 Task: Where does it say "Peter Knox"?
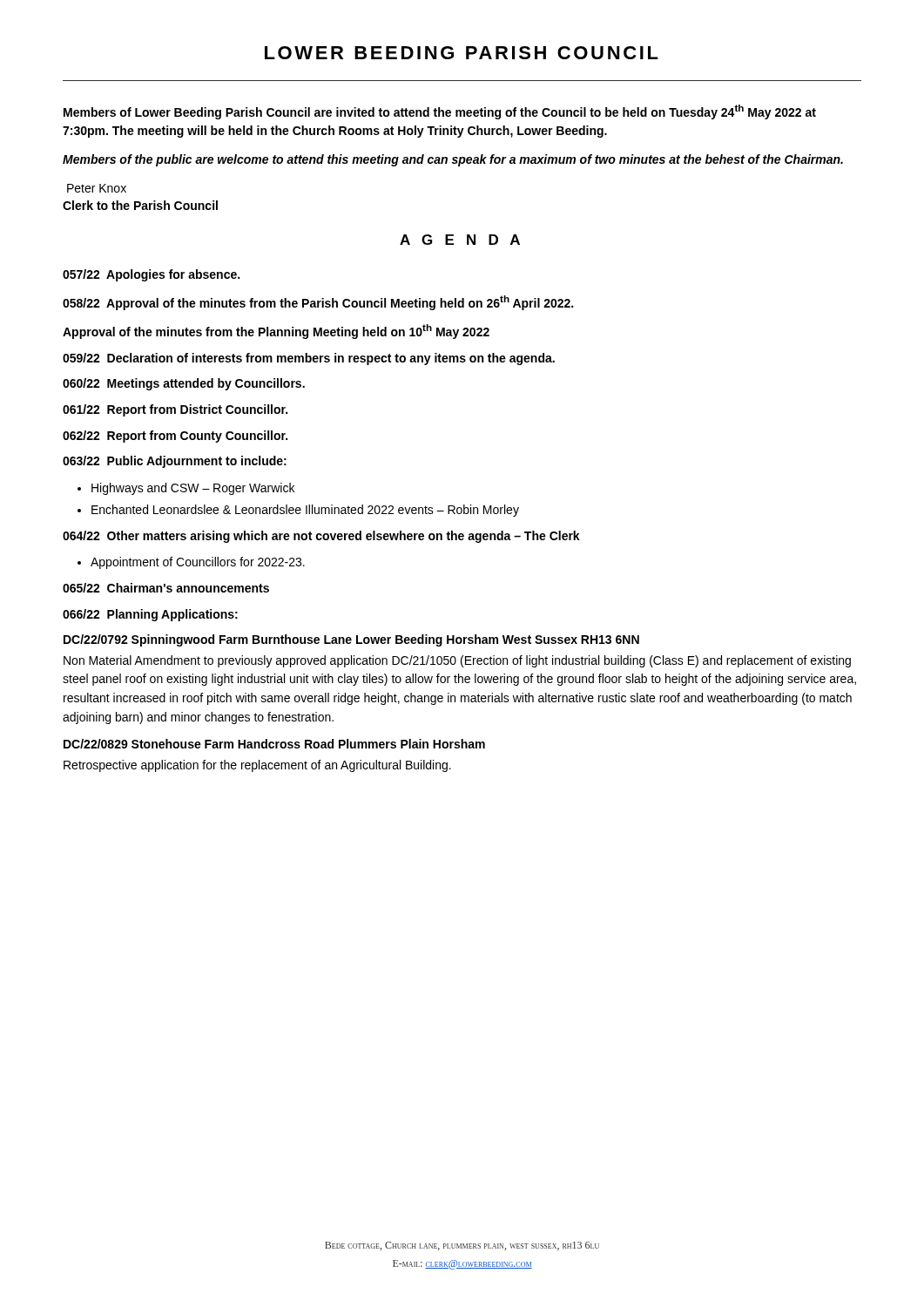(x=95, y=188)
